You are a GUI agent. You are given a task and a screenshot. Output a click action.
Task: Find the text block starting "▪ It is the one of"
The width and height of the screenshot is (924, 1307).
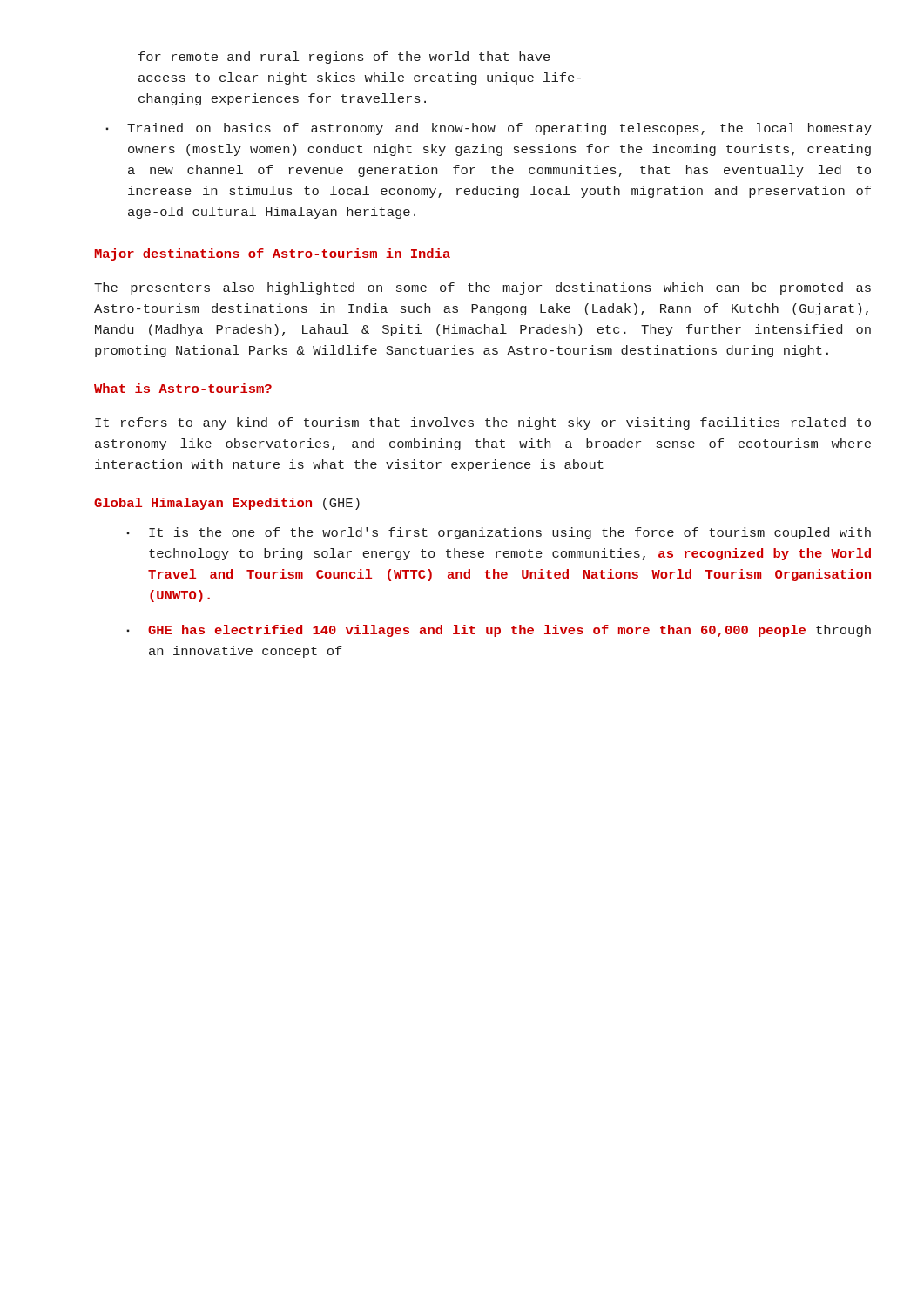[x=499, y=564]
